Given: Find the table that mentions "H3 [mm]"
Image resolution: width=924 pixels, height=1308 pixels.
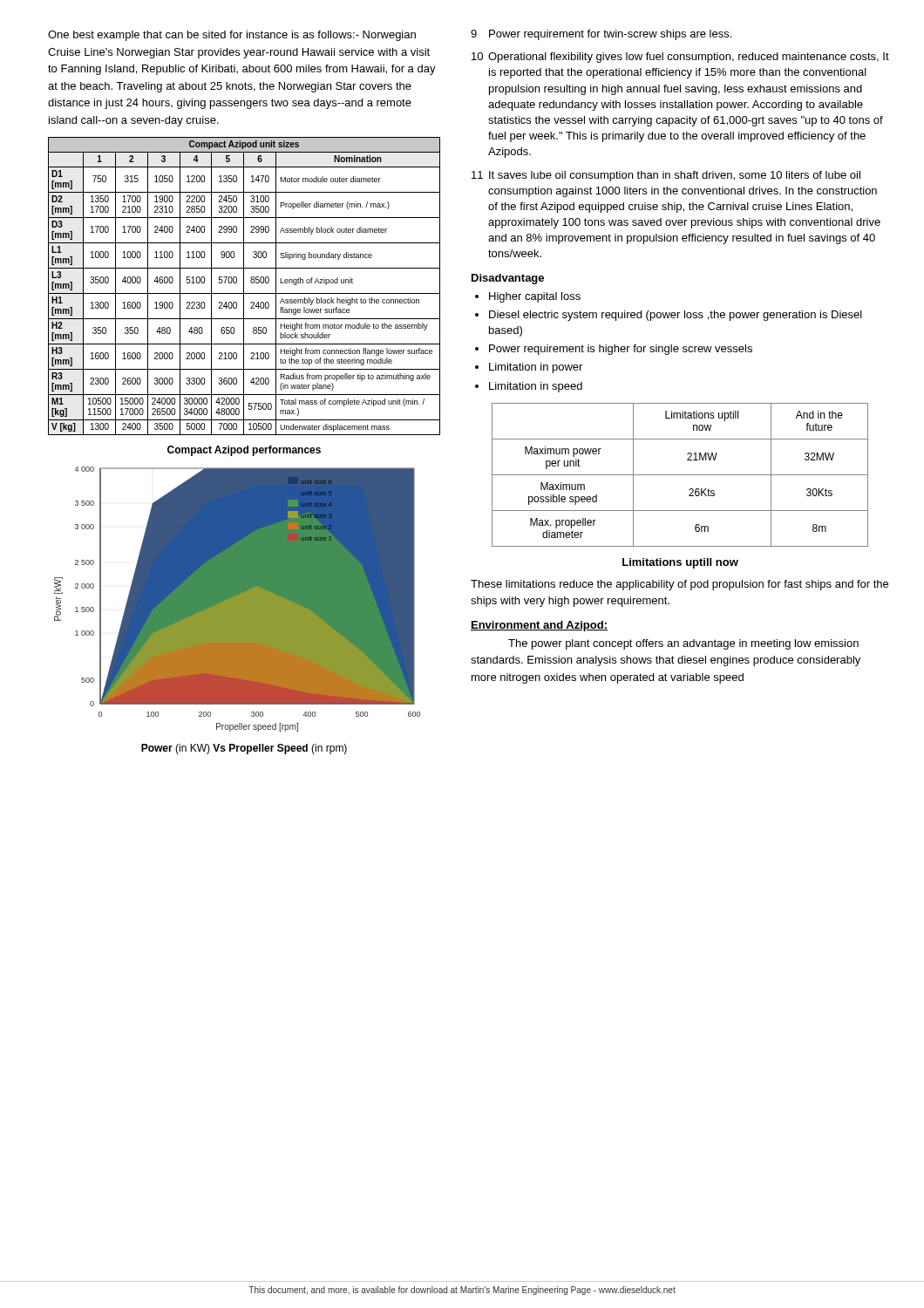Looking at the screenshot, I should point(244,286).
